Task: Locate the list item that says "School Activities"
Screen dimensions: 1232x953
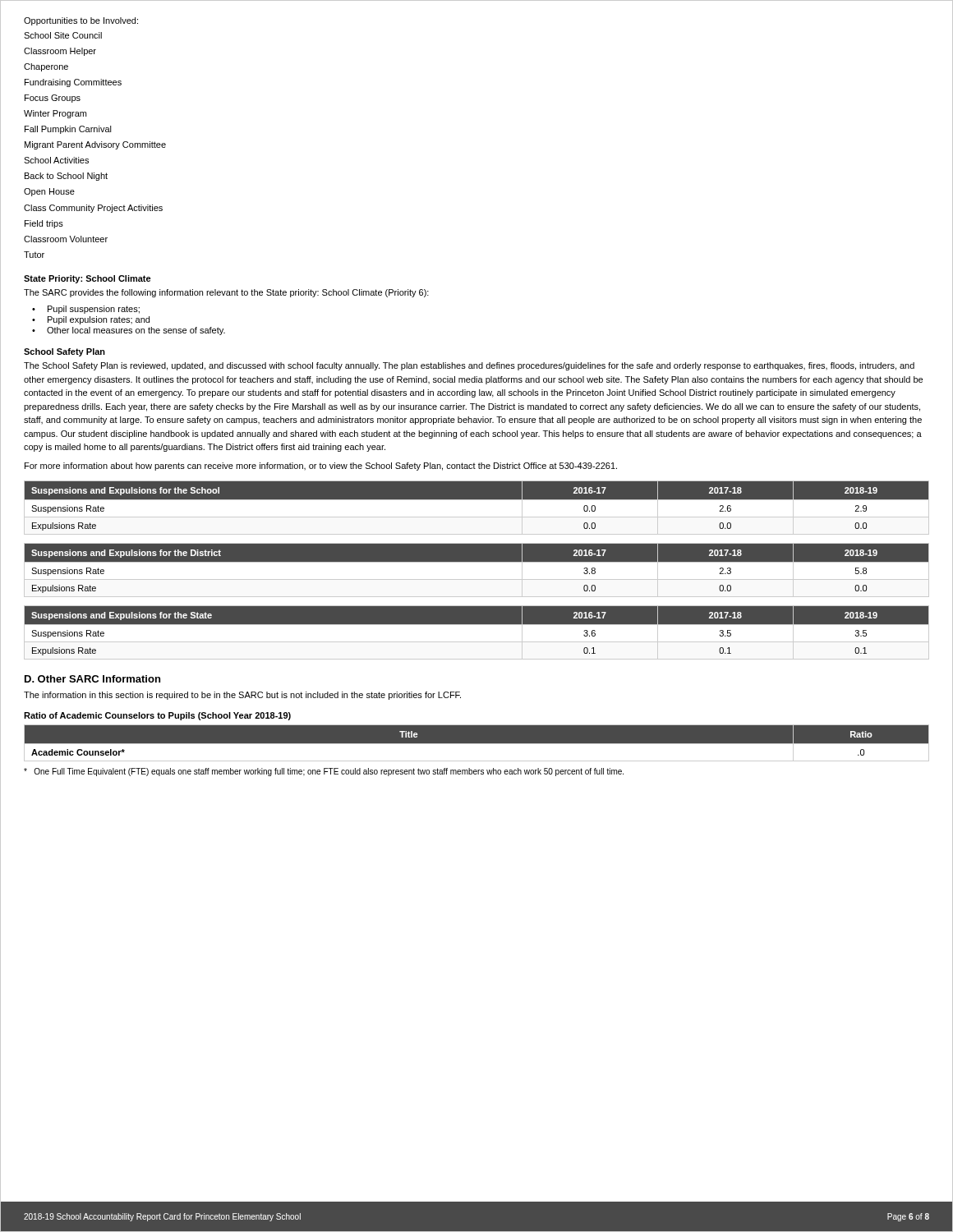Action: coord(56,160)
